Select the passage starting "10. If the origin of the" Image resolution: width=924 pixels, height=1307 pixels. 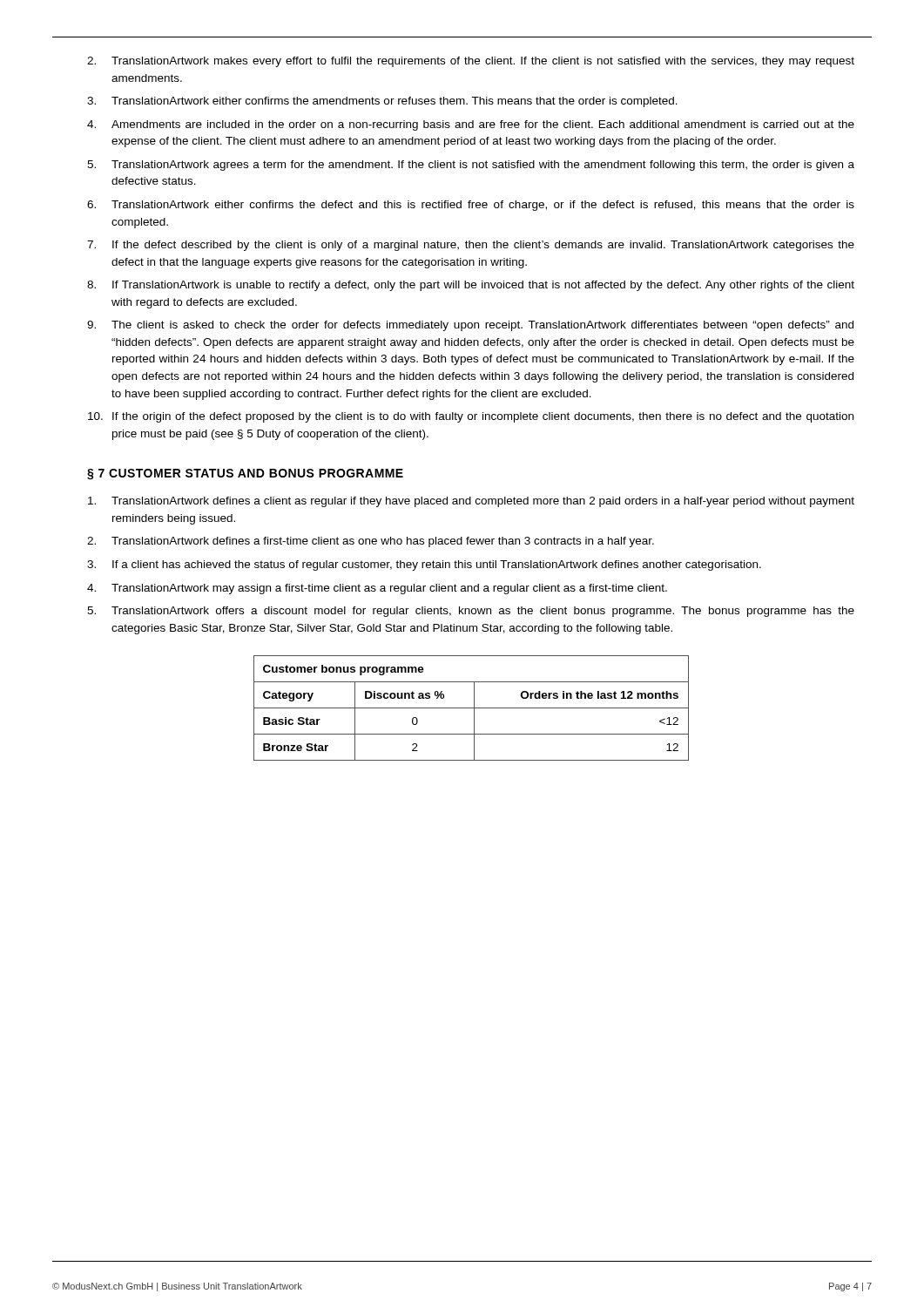pos(471,425)
